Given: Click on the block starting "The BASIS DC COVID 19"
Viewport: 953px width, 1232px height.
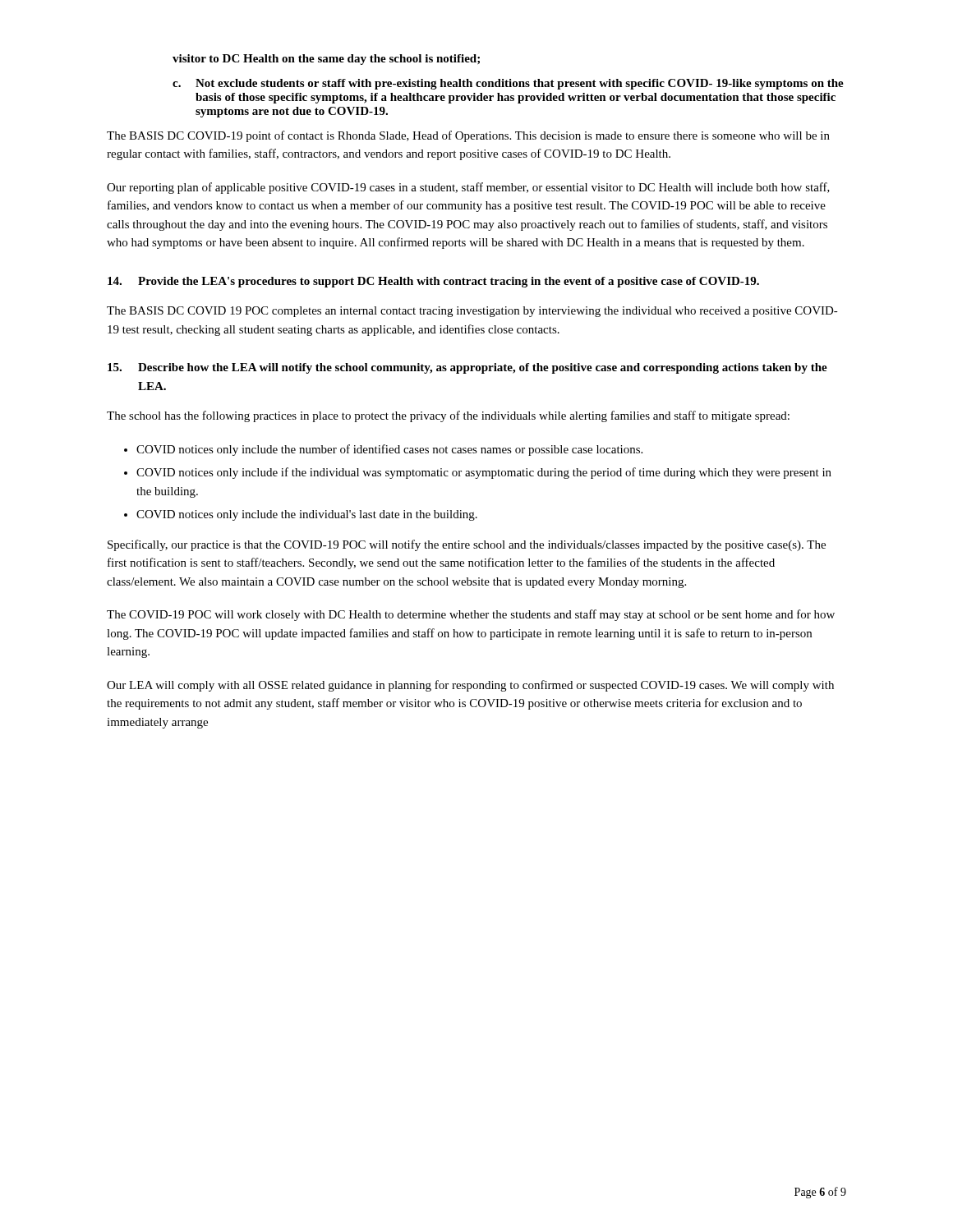Looking at the screenshot, I should coord(472,320).
